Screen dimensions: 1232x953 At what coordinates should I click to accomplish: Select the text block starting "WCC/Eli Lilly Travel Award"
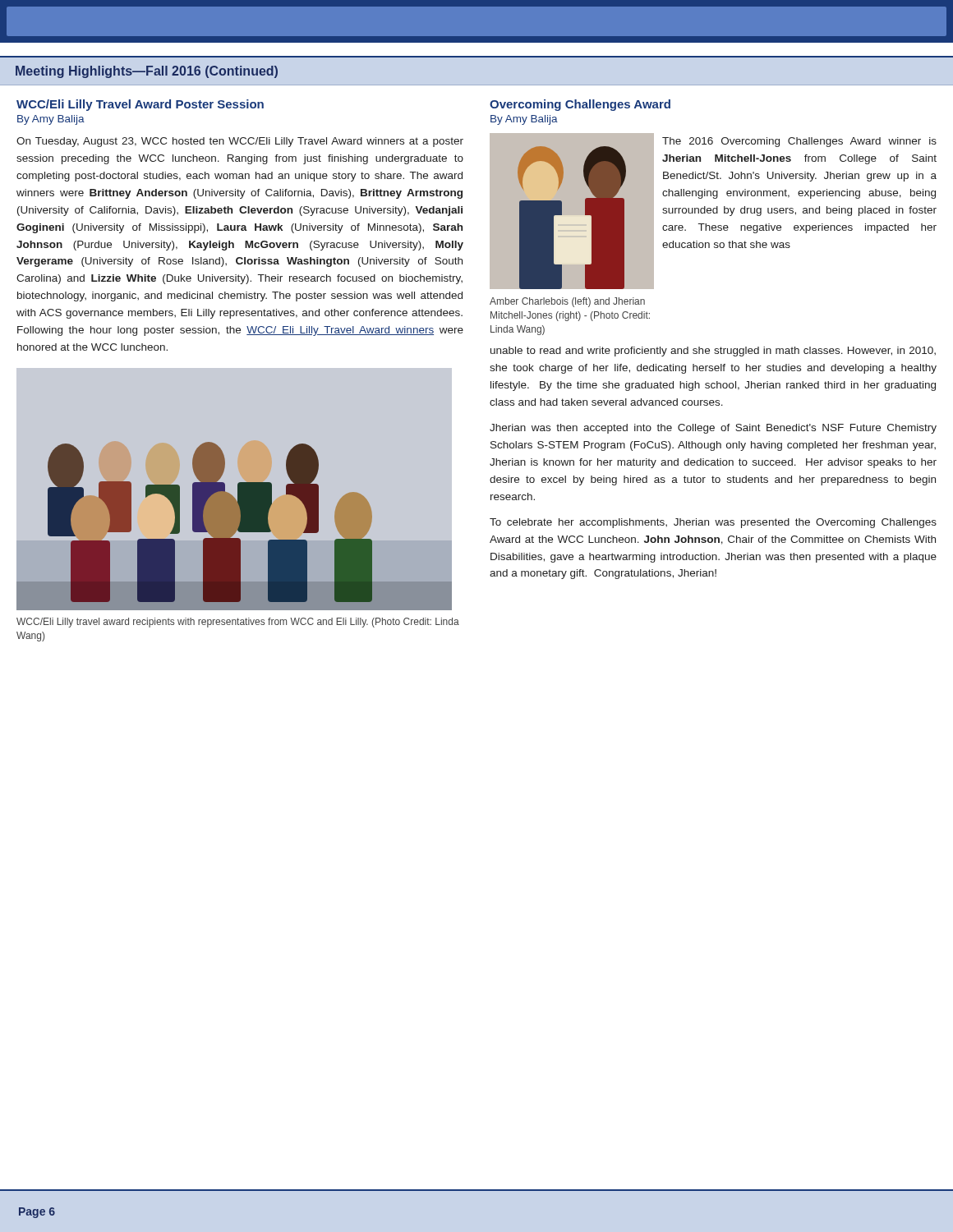[140, 104]
